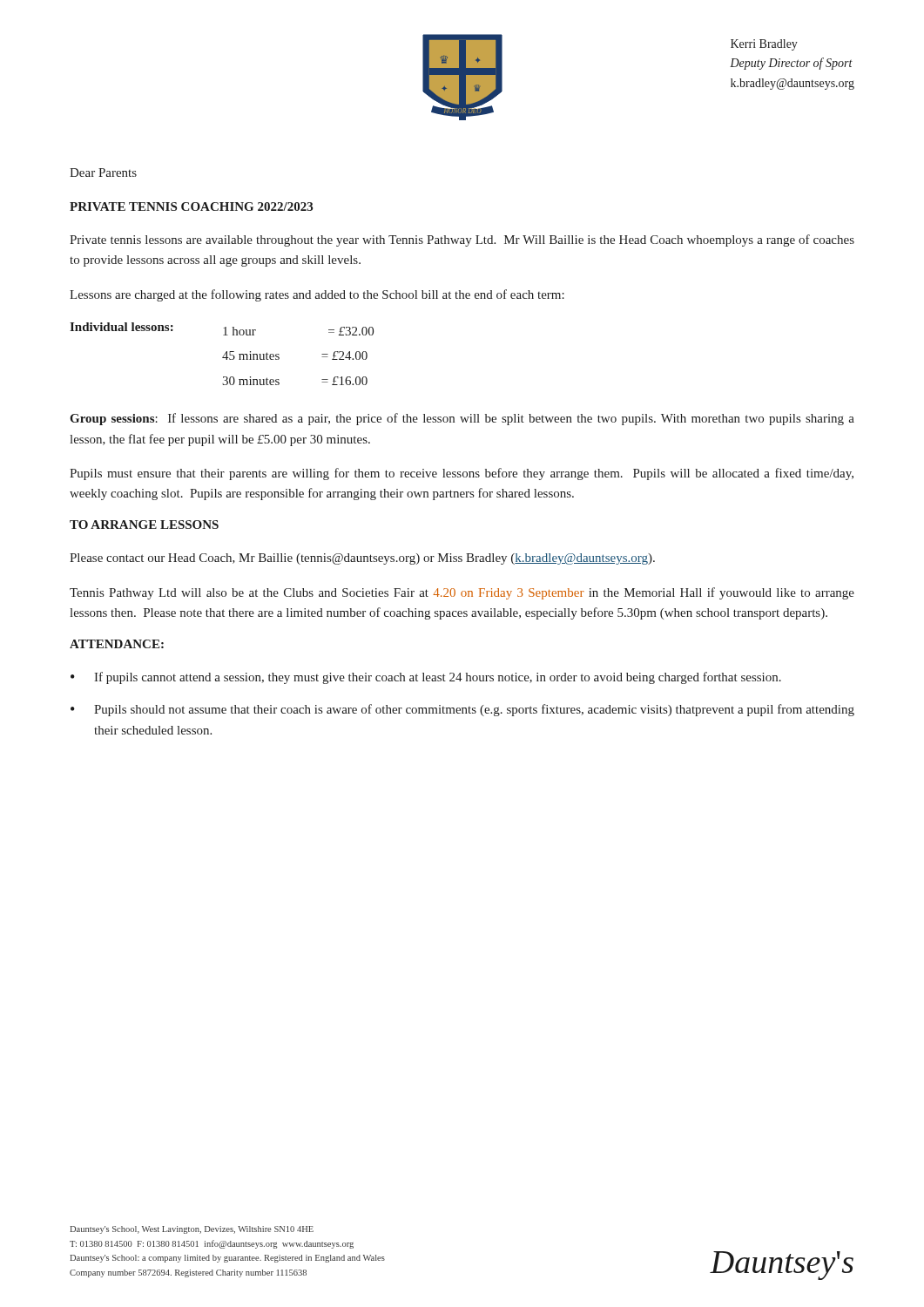The width and height of the screenshot is (924, 1307).
Task: Navigate to the region starting "Private tennis lessons are available throughout"
Action: 462,250
